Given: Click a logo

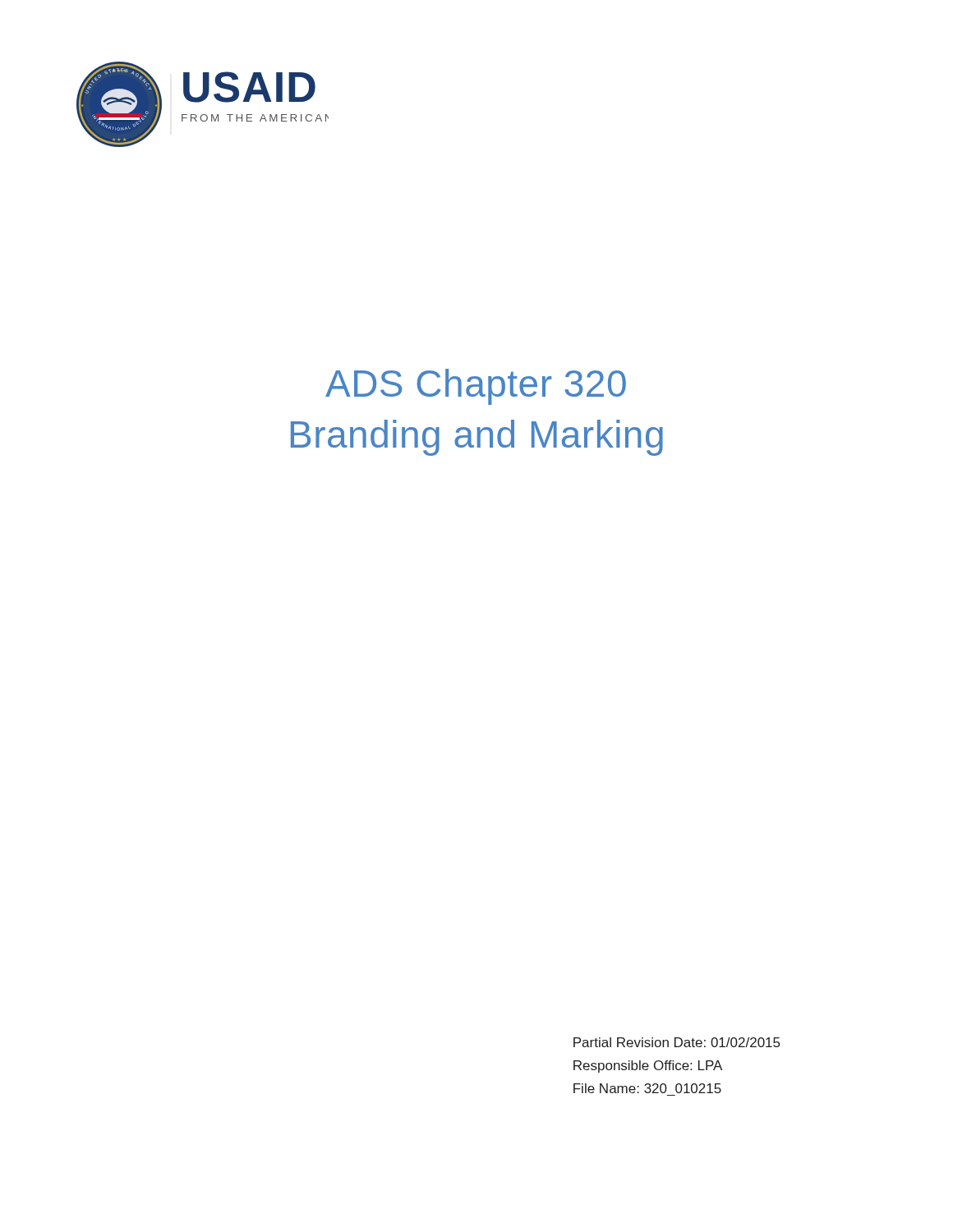Looking at the screenshot, I should (x=201, y=106).
